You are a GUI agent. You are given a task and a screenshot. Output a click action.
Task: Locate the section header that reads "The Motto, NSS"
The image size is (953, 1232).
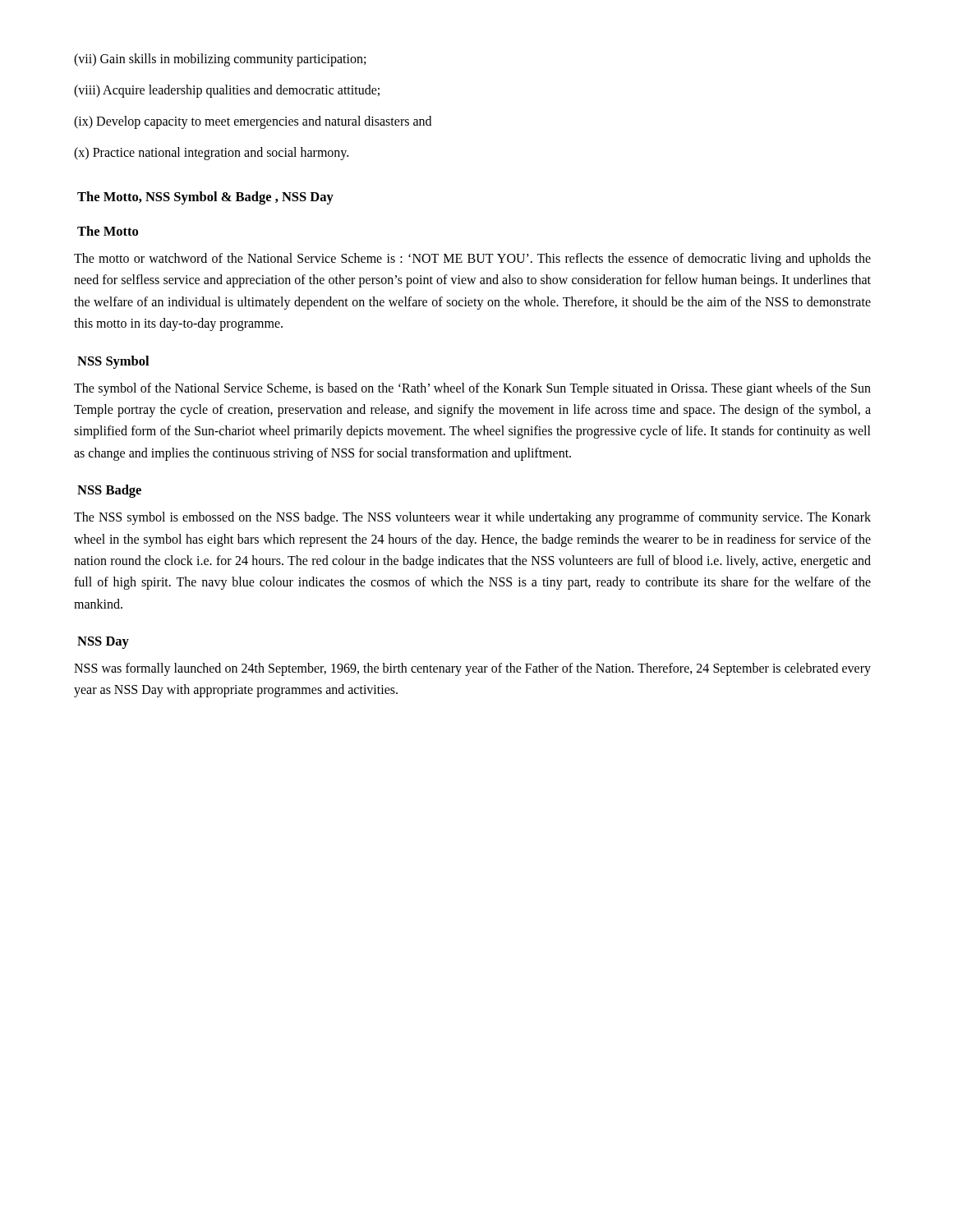205,197
